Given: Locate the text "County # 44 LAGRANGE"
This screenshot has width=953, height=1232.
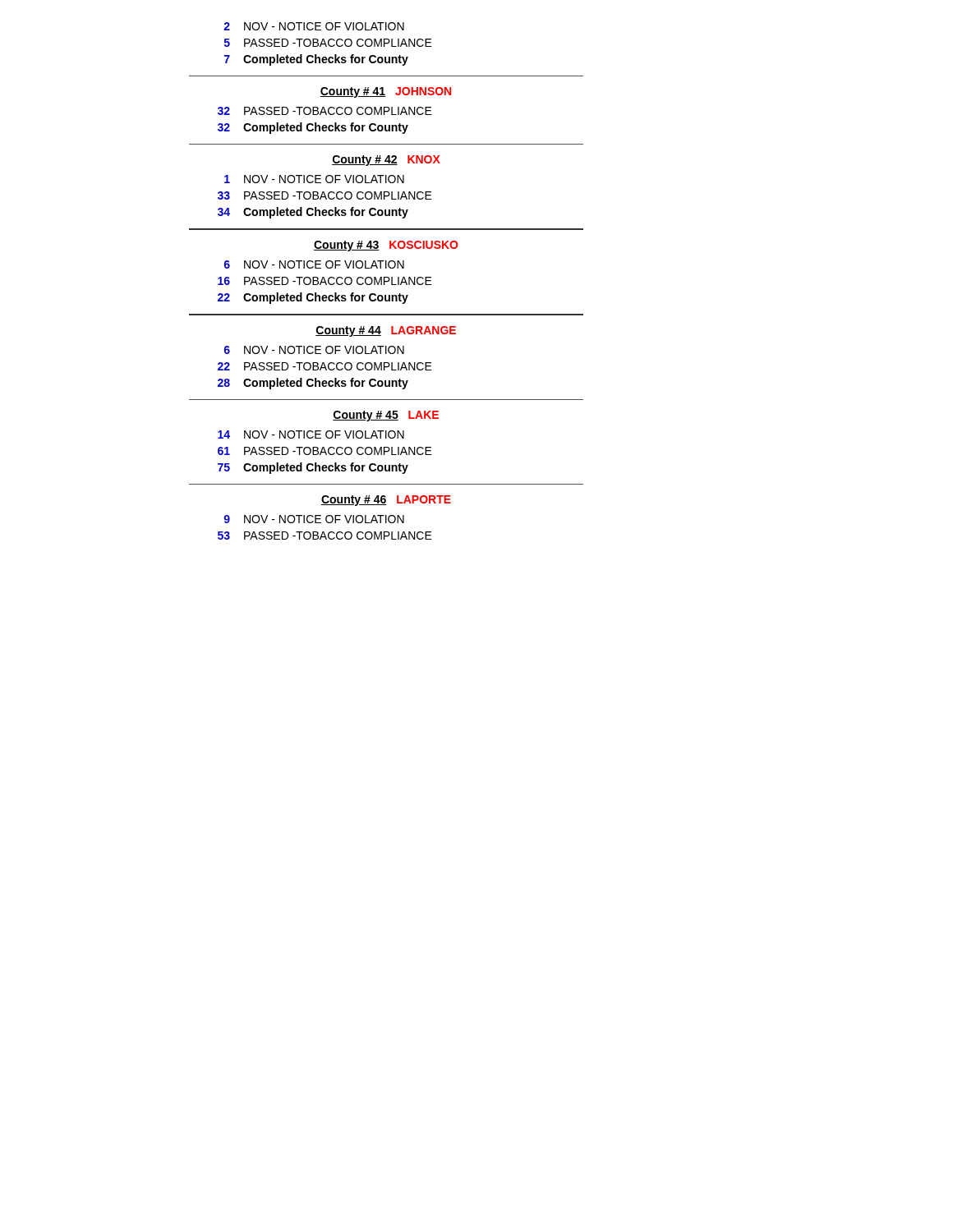Looking at the screenshot, I should 386,330.
